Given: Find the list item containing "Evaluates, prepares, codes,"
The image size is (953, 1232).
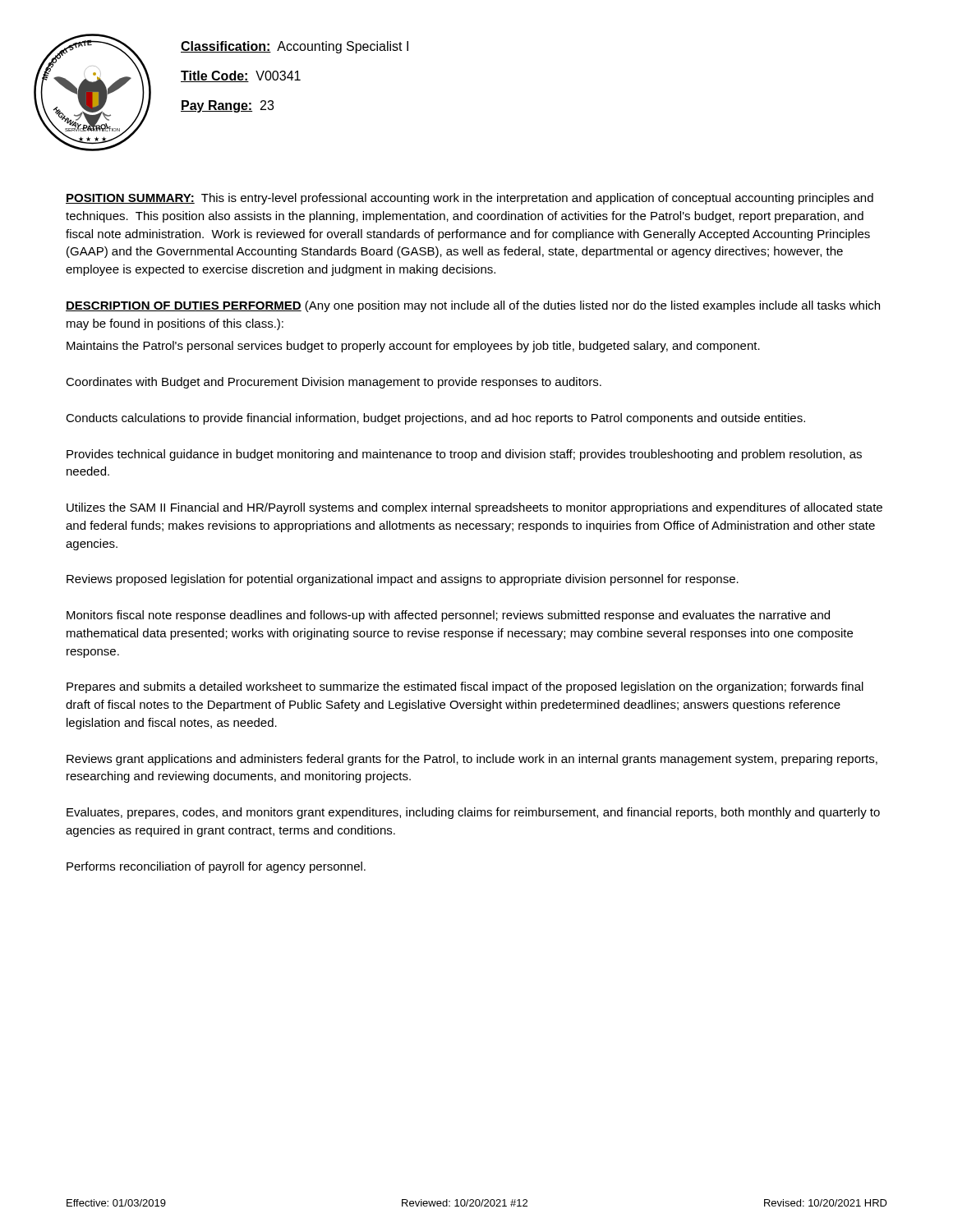Looking at the screenshot, I should 476,821.
